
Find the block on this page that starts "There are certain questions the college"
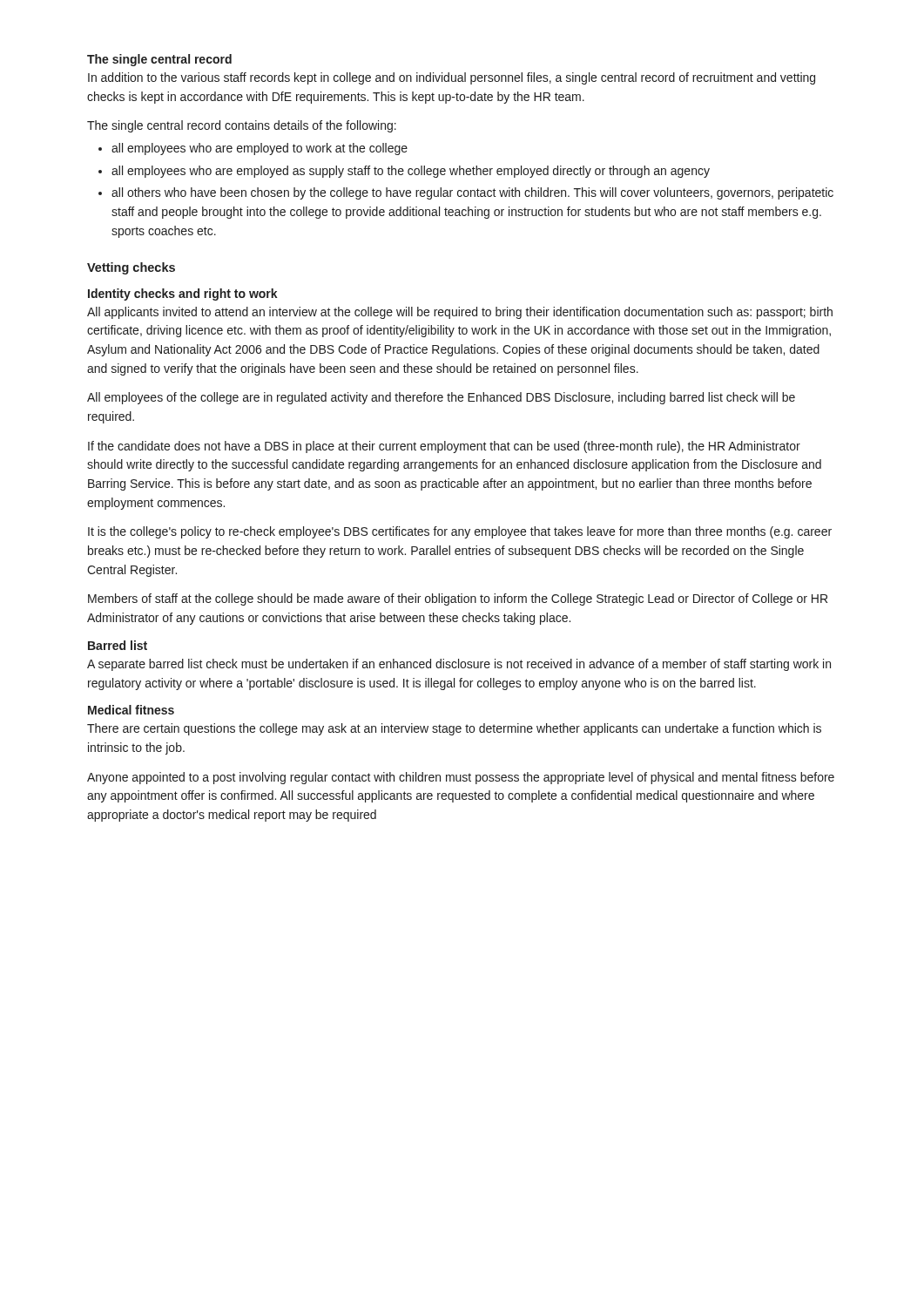pyautogui.click(x=454, y=738)
